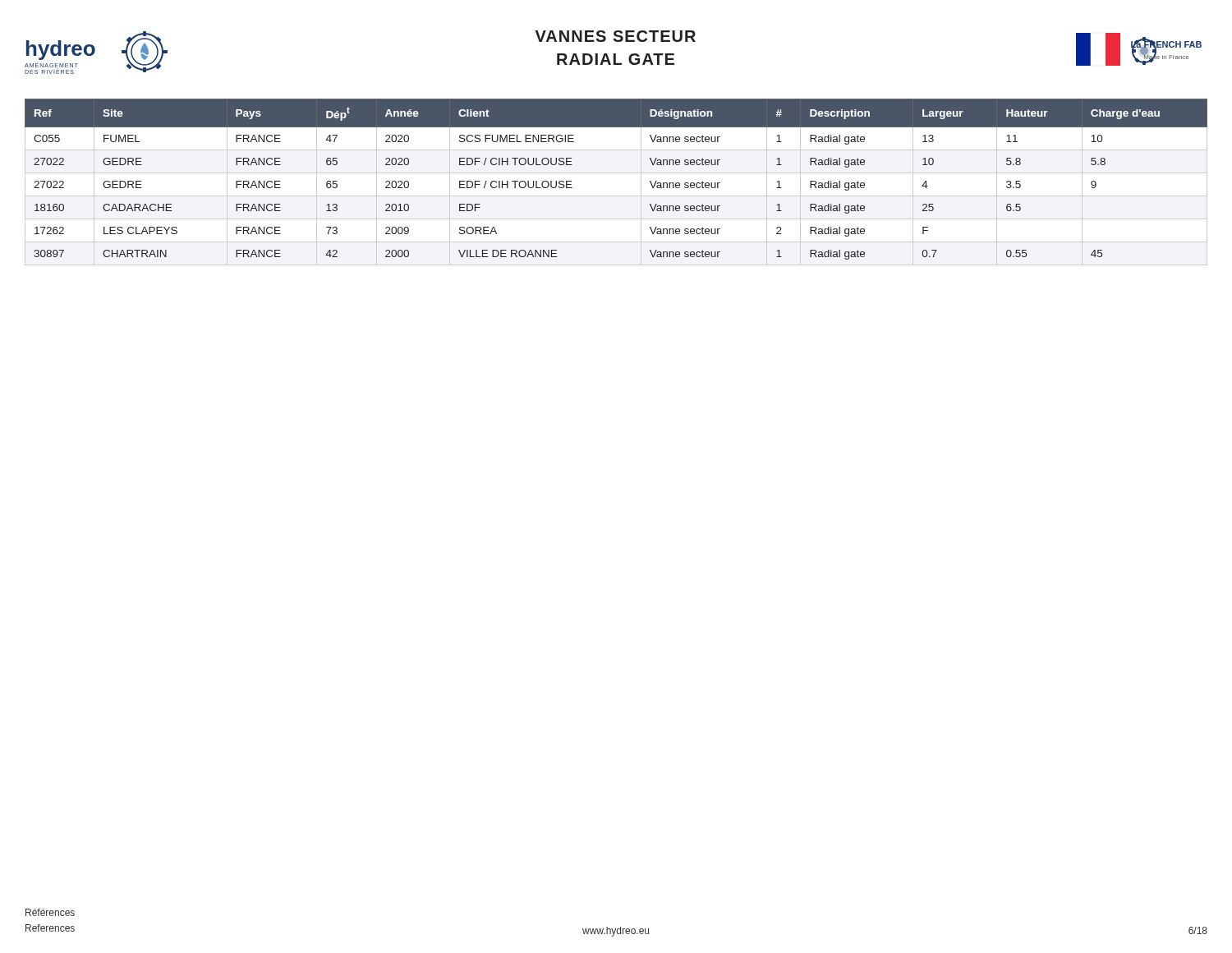Navigate to the passage starting "VANNES SECTEURRADIAL GATE"
1232x953 pixels.
point(616,48)
